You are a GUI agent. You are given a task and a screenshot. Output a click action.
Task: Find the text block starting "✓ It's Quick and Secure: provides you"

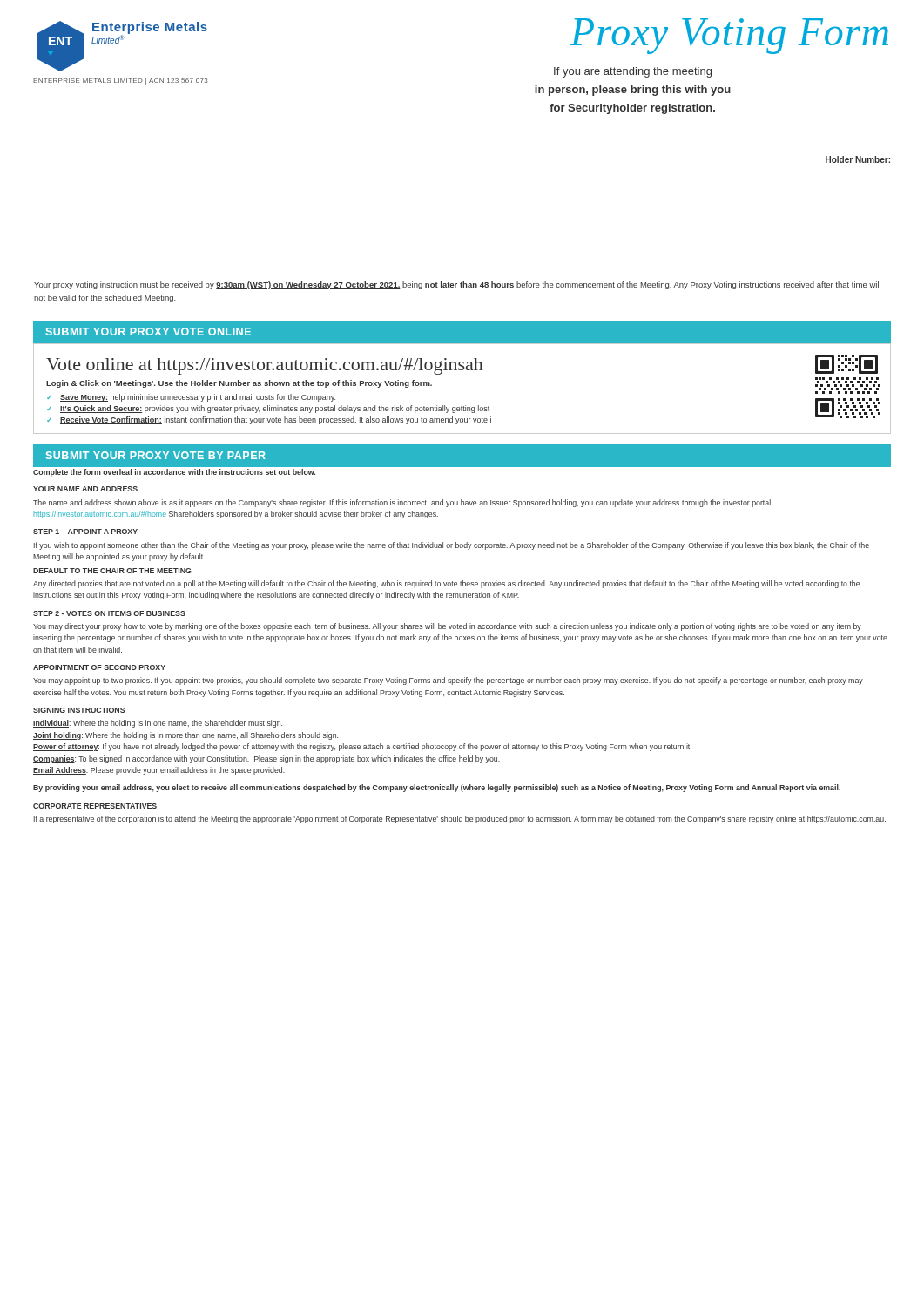pyautogui.click(x=268, y=409)
